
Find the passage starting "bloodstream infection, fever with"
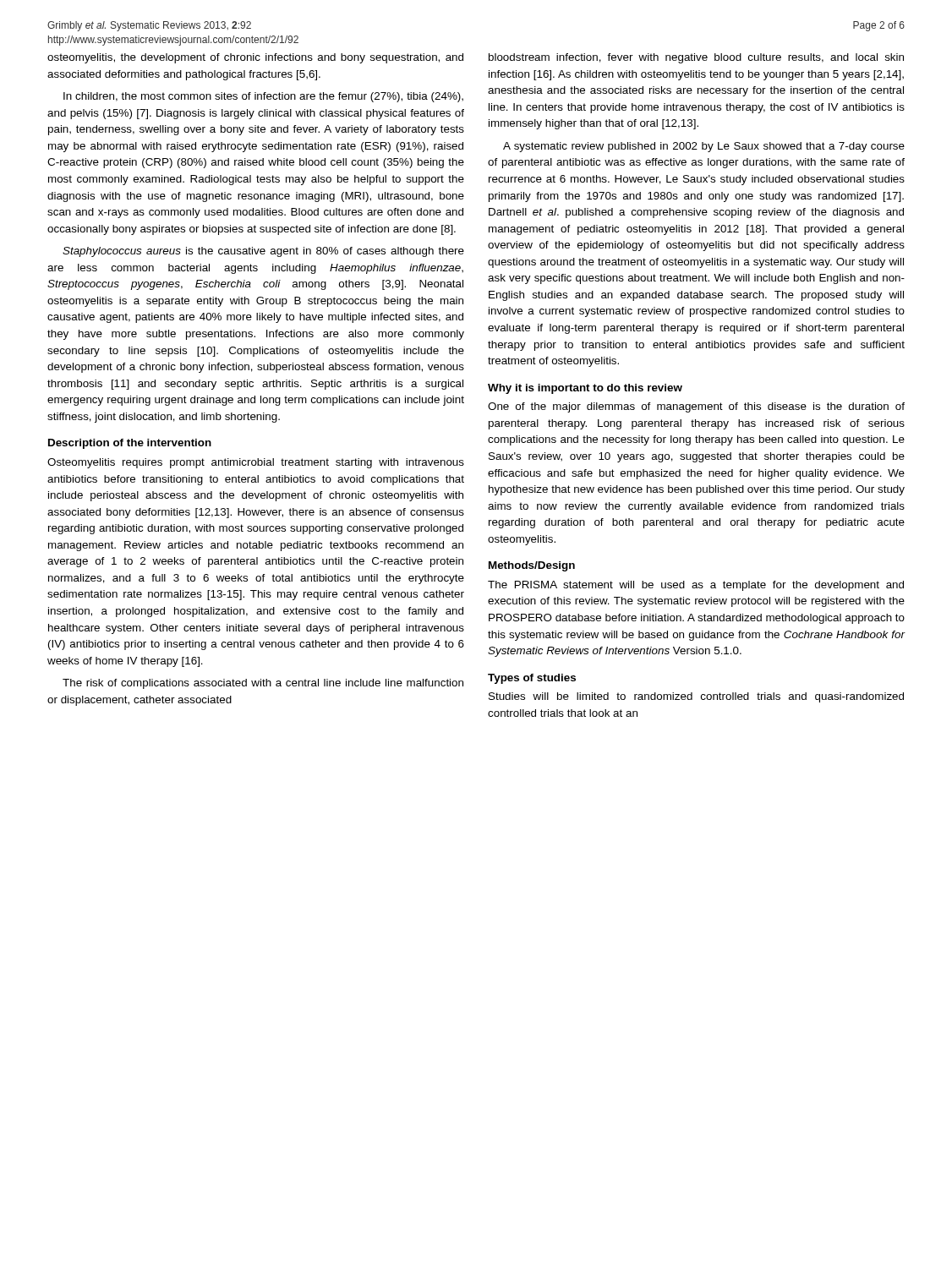[696, 90]
